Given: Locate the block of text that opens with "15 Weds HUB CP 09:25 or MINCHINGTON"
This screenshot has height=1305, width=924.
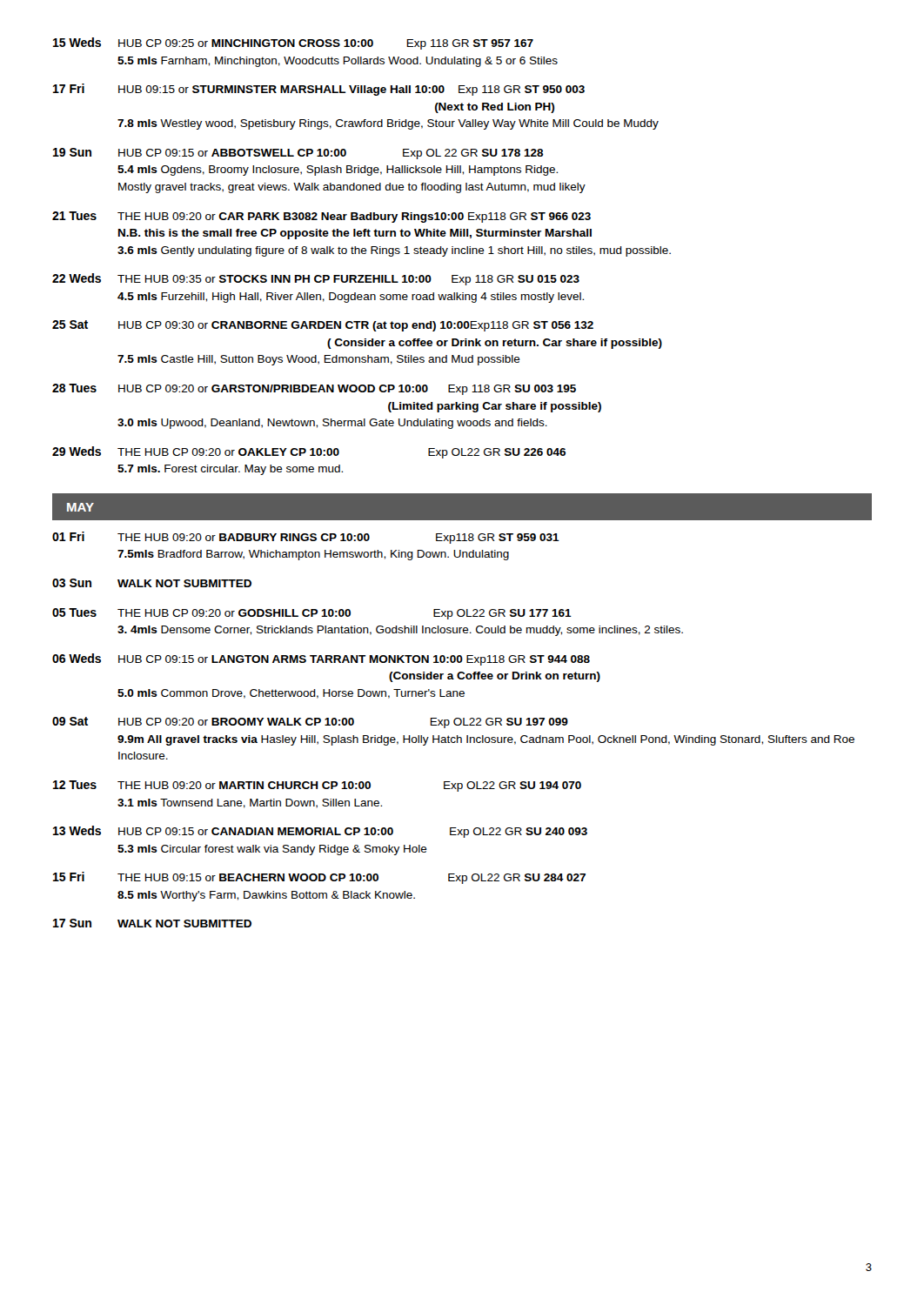Looking at the screenshot, I should point(462,52).
